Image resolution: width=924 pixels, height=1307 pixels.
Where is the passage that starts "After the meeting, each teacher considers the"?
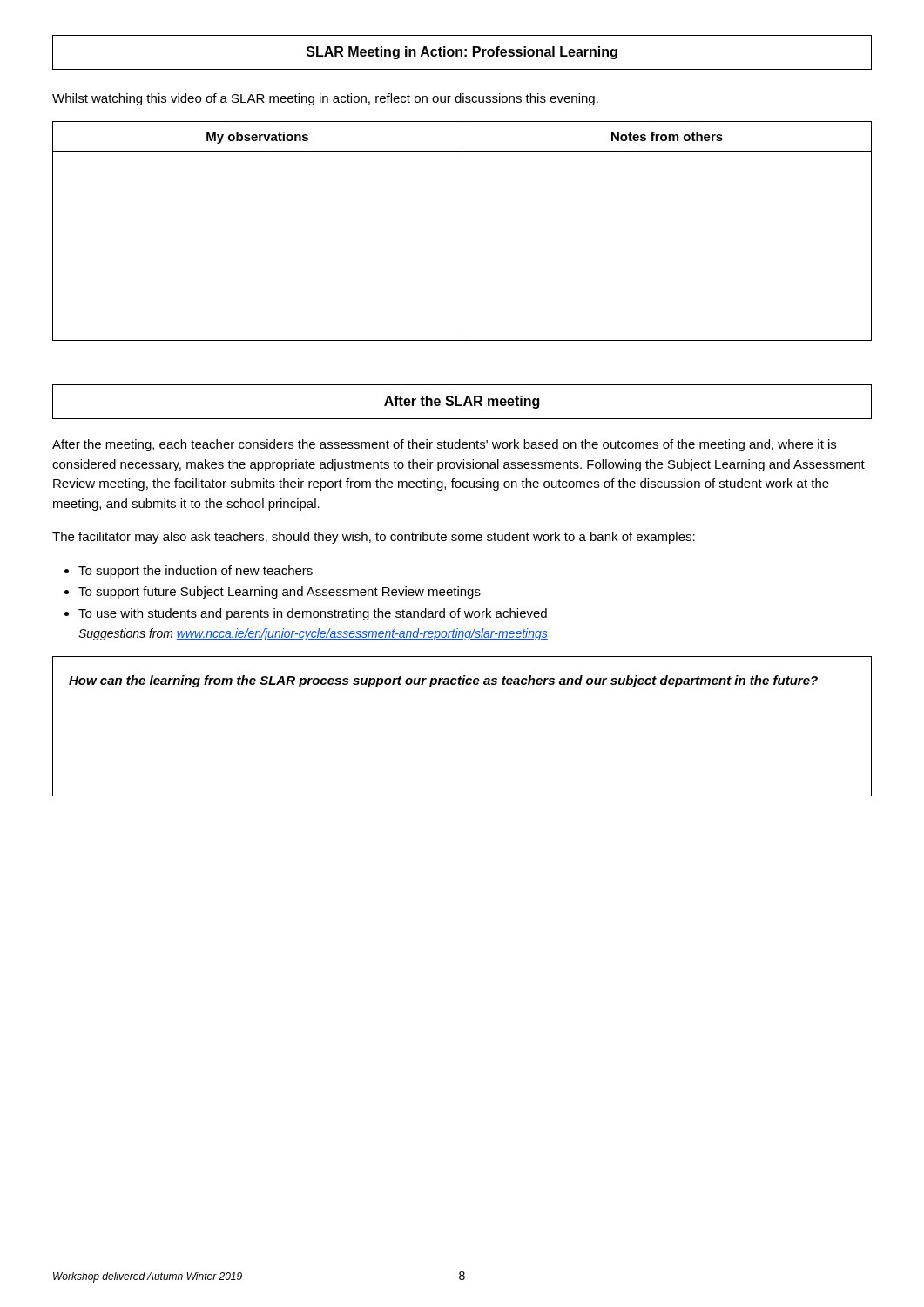[x=458, y=473]
